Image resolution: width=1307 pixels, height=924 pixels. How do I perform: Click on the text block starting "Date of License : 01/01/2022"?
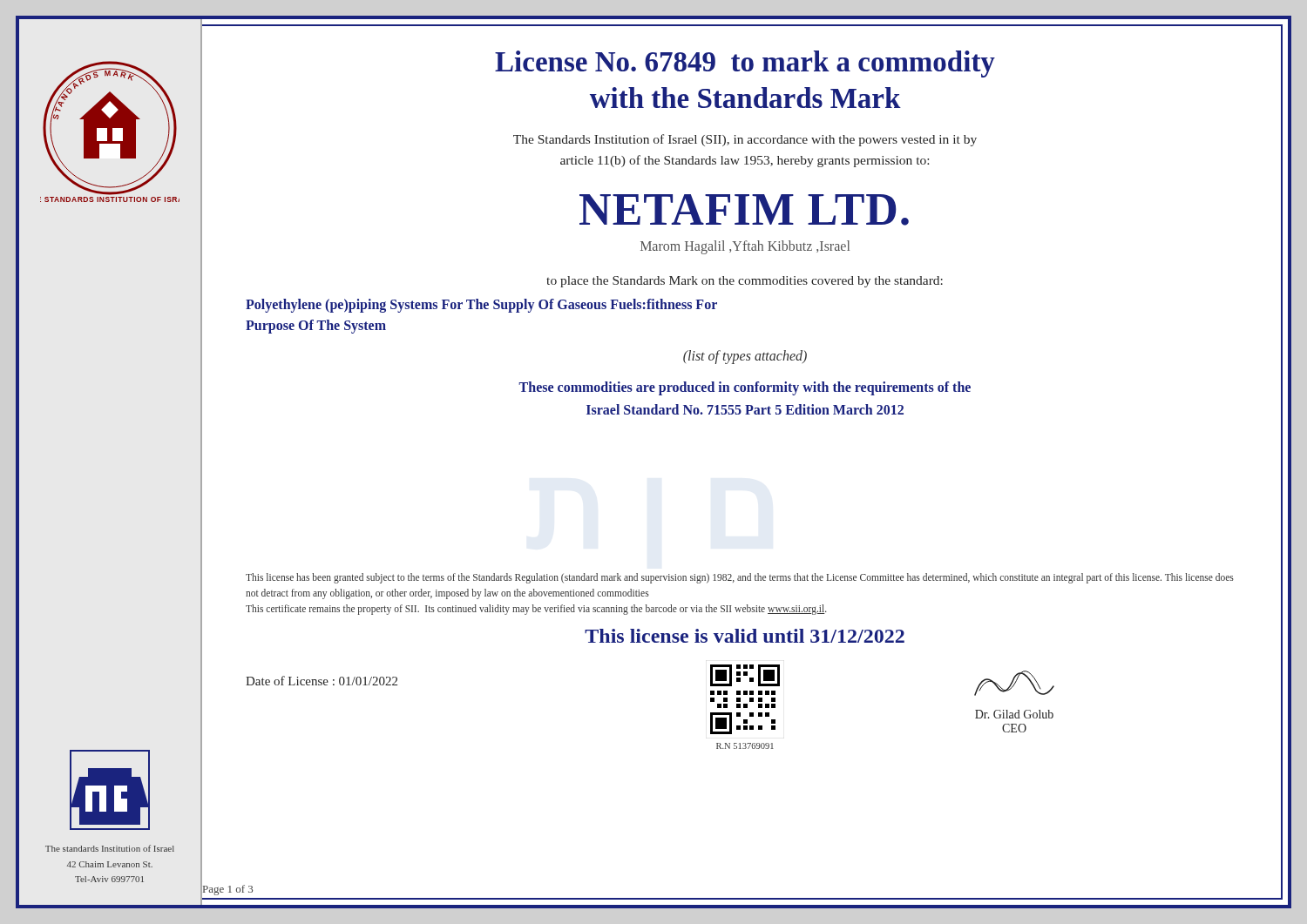[x=322, y=681]
